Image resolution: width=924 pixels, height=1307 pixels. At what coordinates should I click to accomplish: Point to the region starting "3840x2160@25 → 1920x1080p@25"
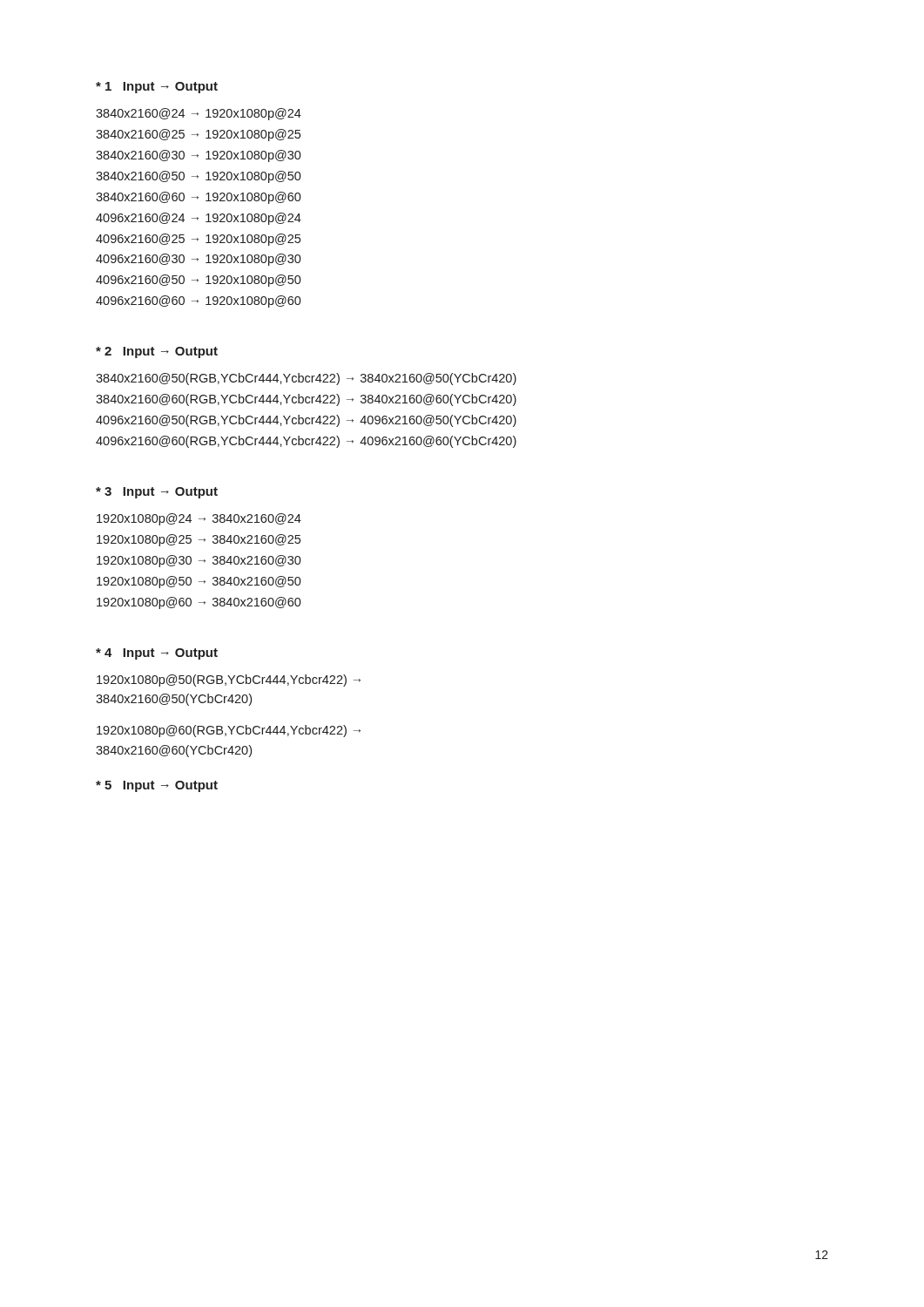[x=199, y=134]
